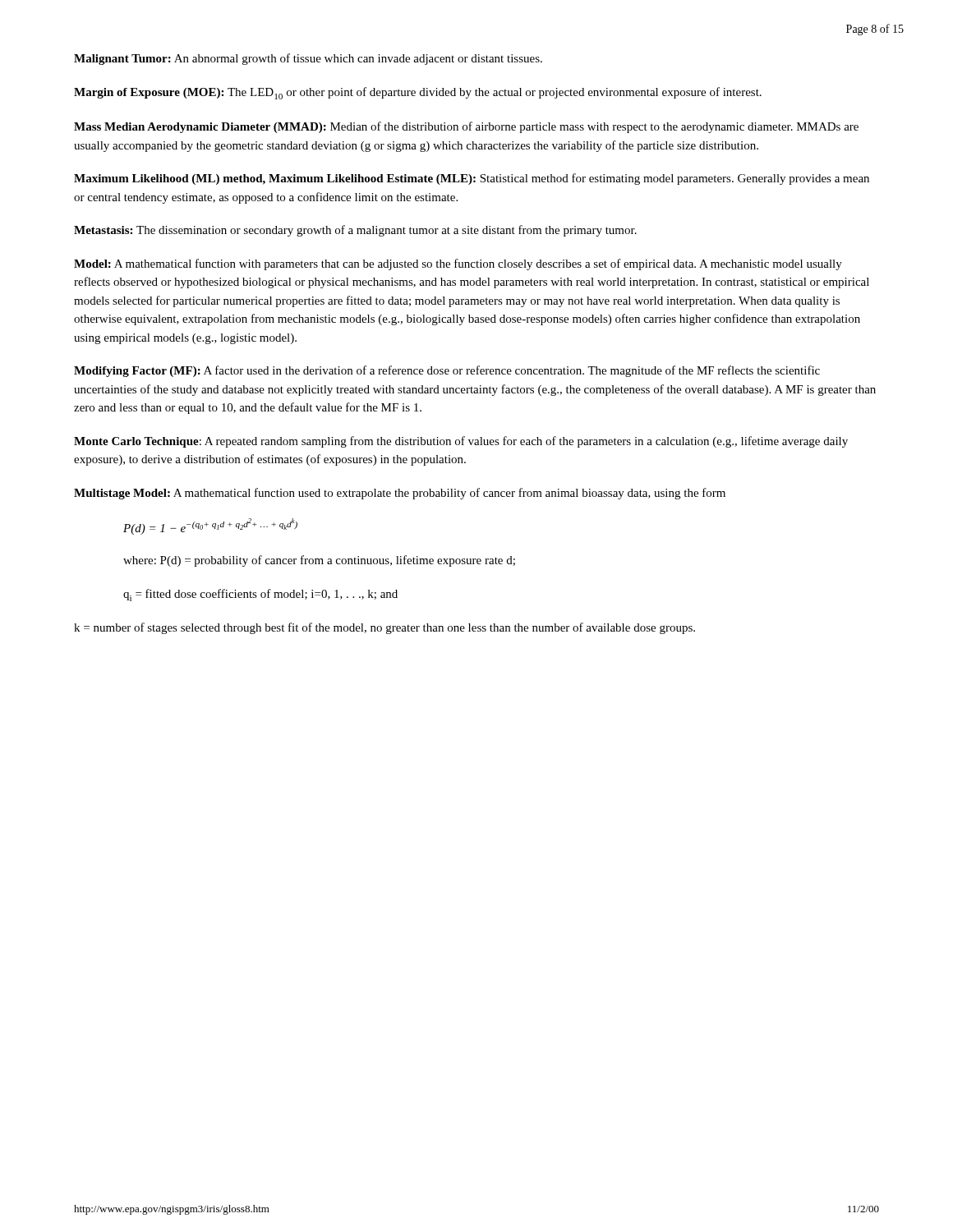Viewport: 953px width, 1232px height.
Task: Find the text block starting "Monte Carlo Technique: A"
Action: (476, 450)
